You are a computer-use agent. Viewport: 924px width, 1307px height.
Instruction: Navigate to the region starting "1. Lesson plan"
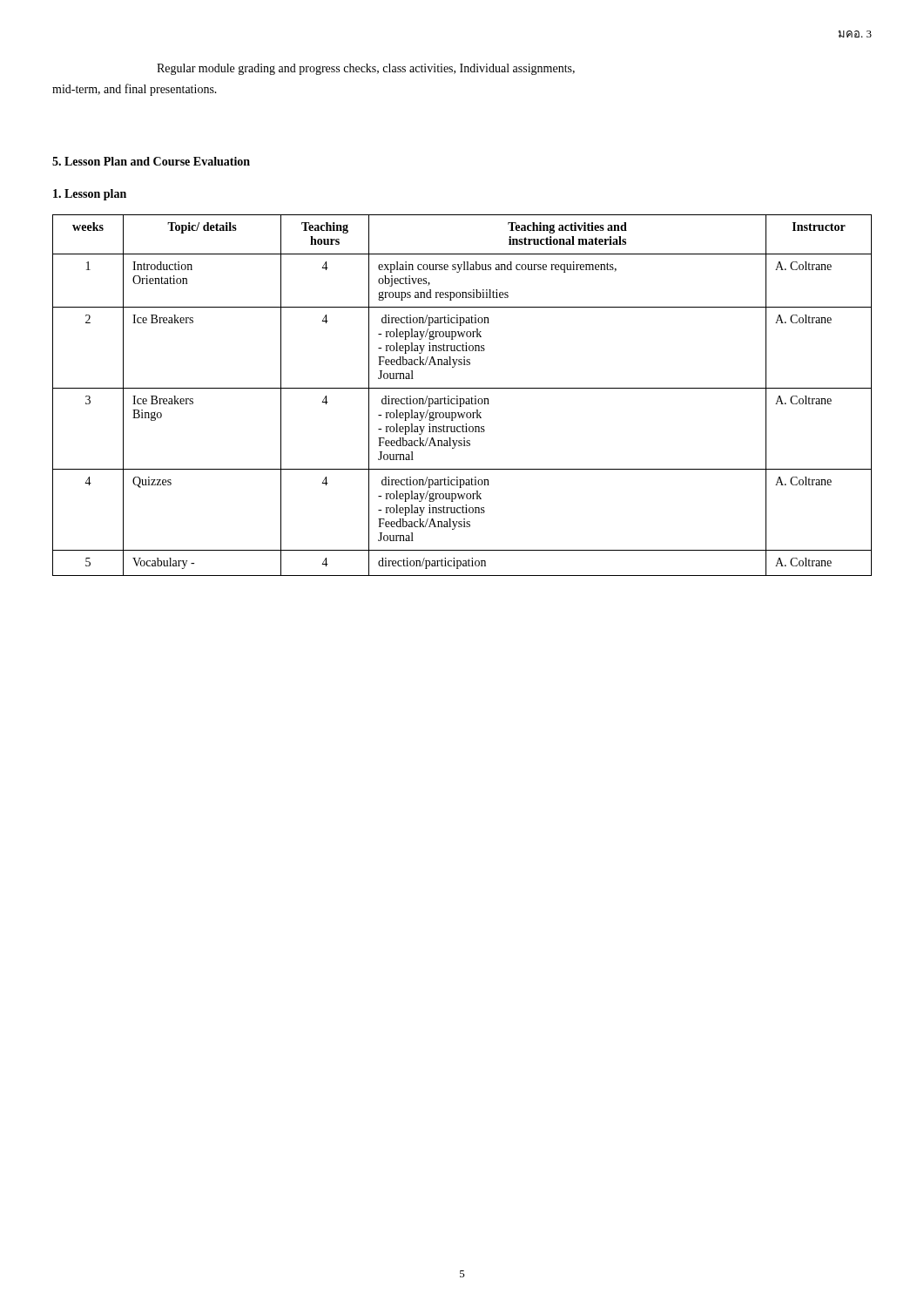(89, 194)
